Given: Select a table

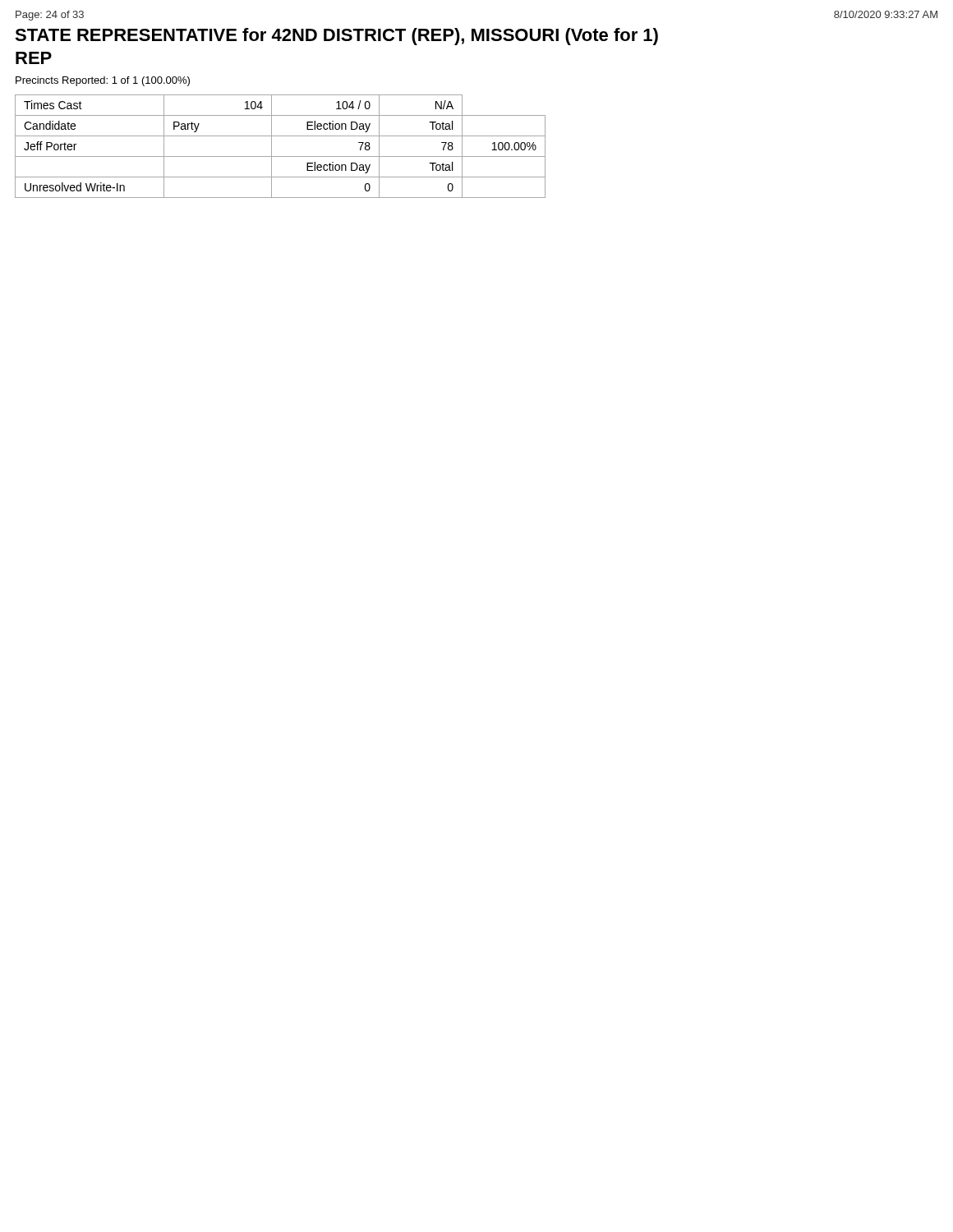Looking at the screenshot, I should [476, 146].
